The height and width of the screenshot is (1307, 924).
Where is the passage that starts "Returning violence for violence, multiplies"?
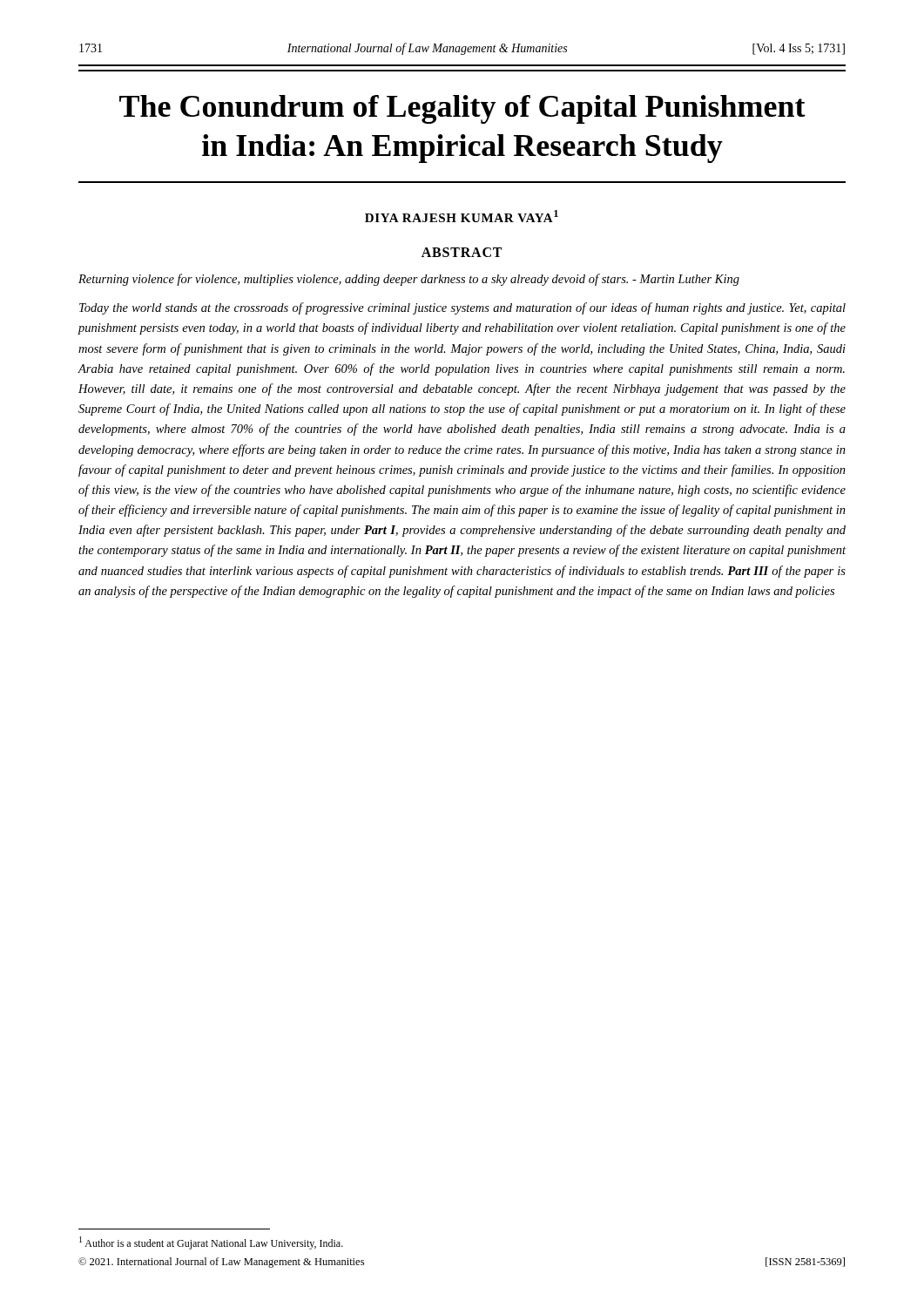coord(462,435)
